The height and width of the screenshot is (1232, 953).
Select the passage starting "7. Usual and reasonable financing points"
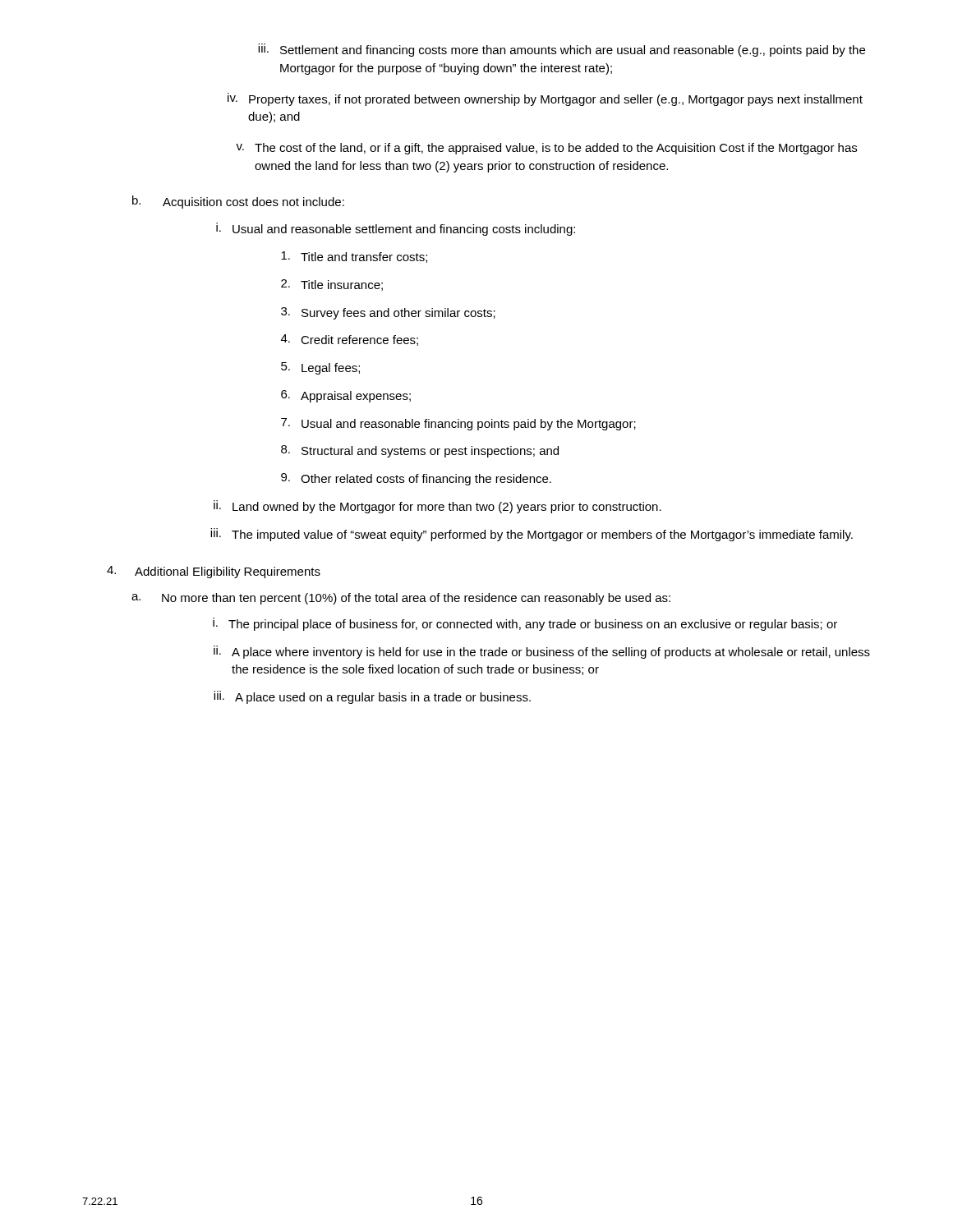pyautogui.click(x=450, y=423)
